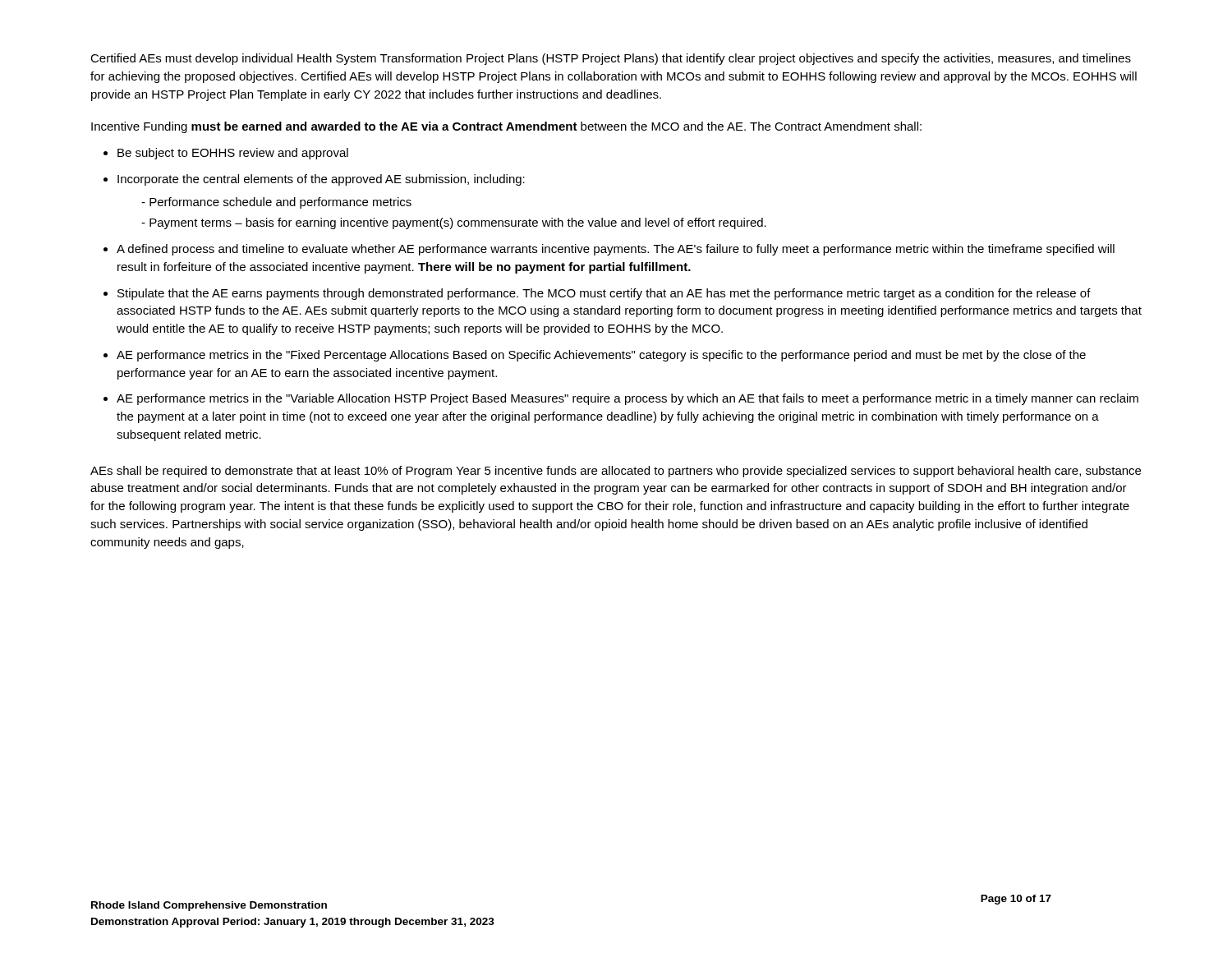Locate the list item that says "Be subject to EOHHS review"

pyautogui.click(x=233, y=154)
